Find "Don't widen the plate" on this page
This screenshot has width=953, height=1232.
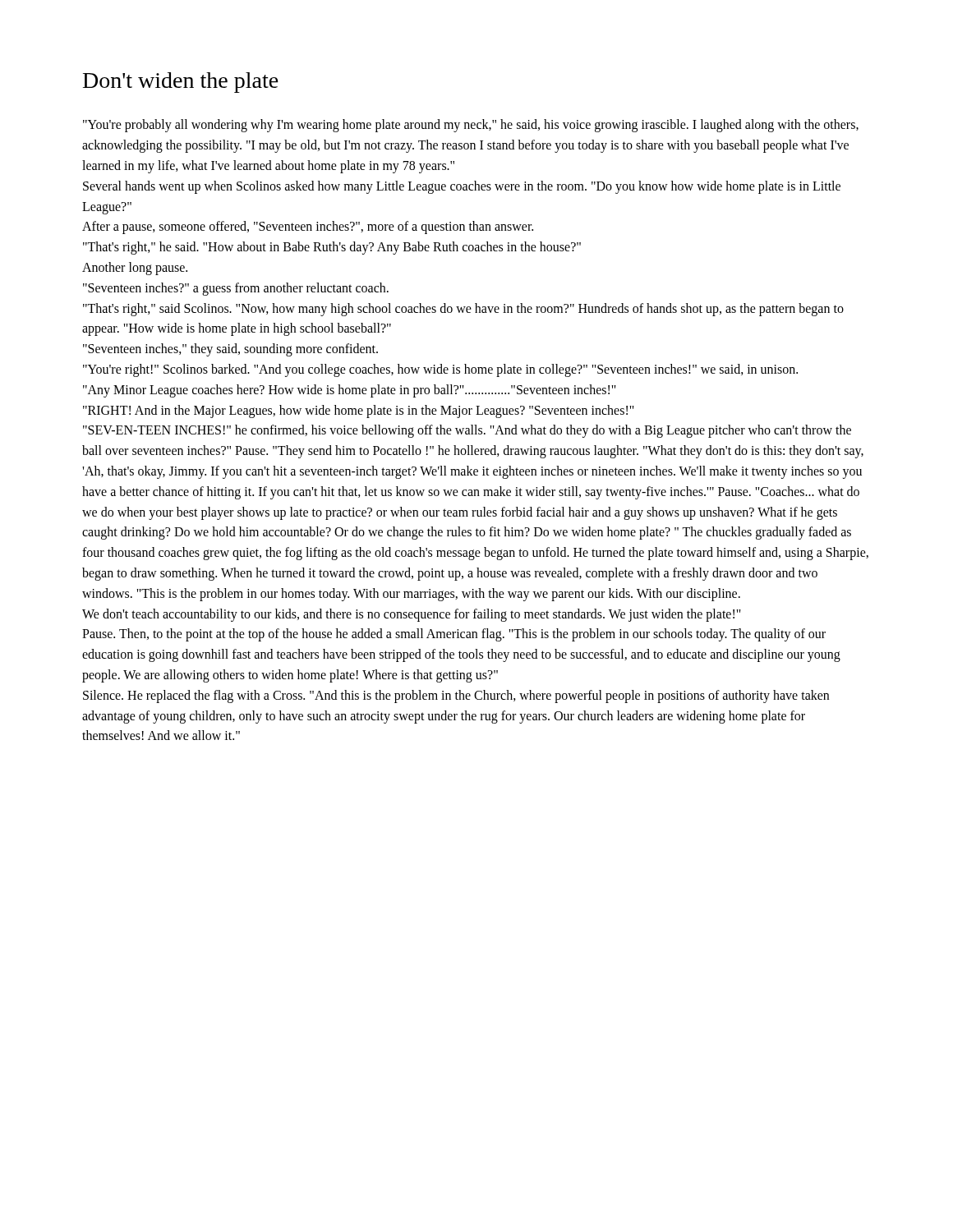[180, 80]
